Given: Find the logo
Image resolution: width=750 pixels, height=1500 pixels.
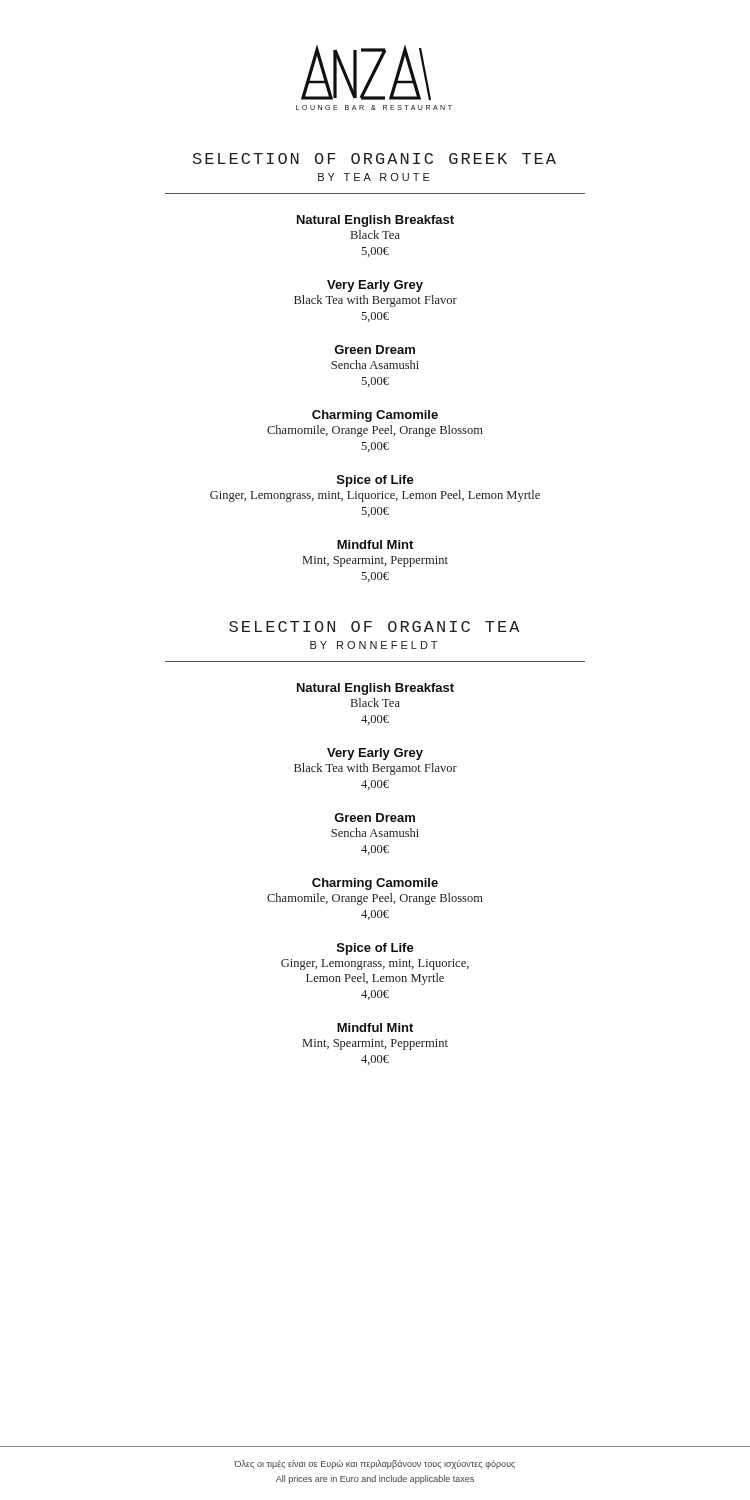Looking at the screenshot, I should [x=375, y=76].
